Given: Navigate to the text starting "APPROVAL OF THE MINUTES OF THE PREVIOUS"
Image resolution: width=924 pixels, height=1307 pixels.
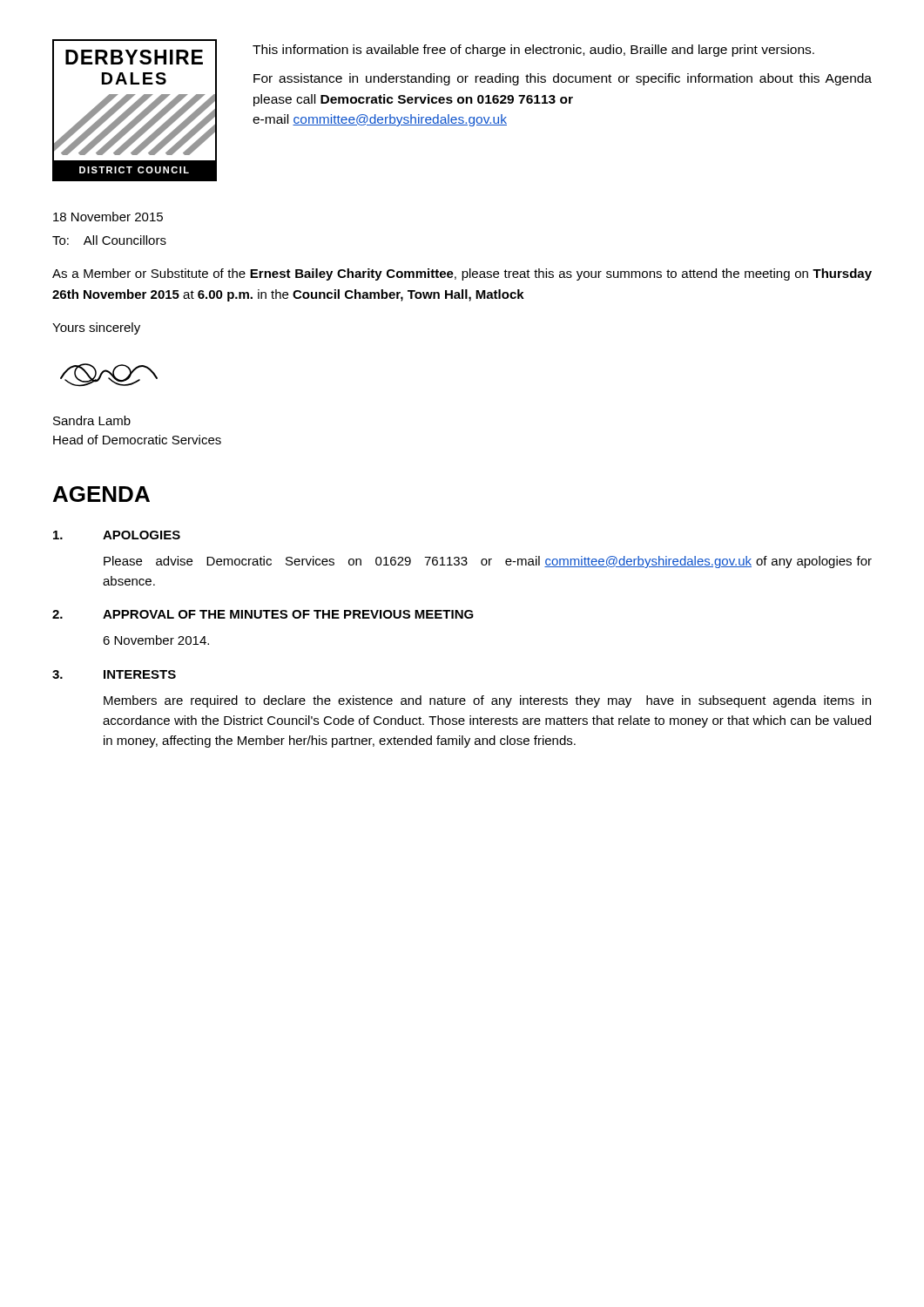Looking at the screenshot, I should (288, 614).
